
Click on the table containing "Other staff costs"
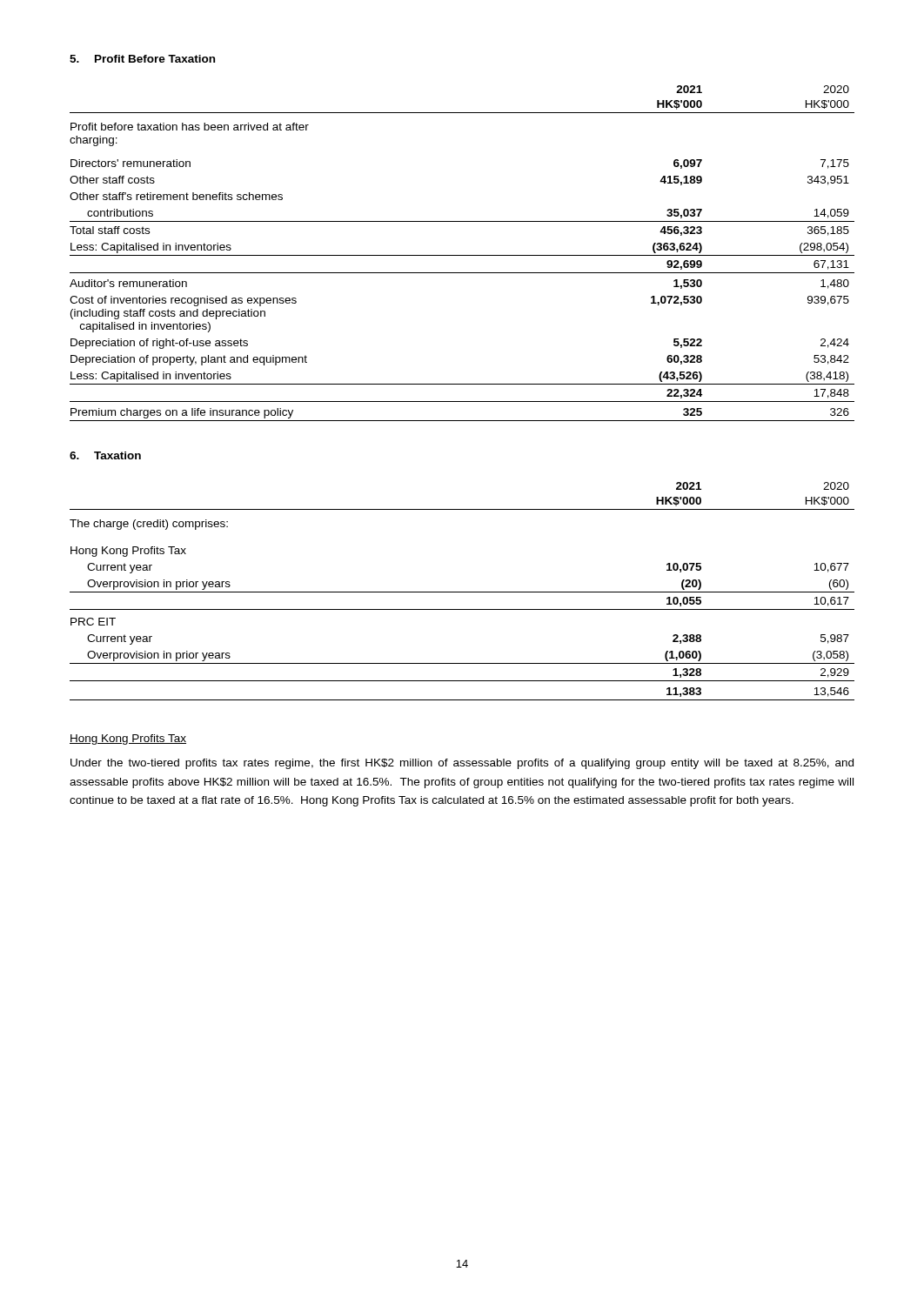coord(462,251)
